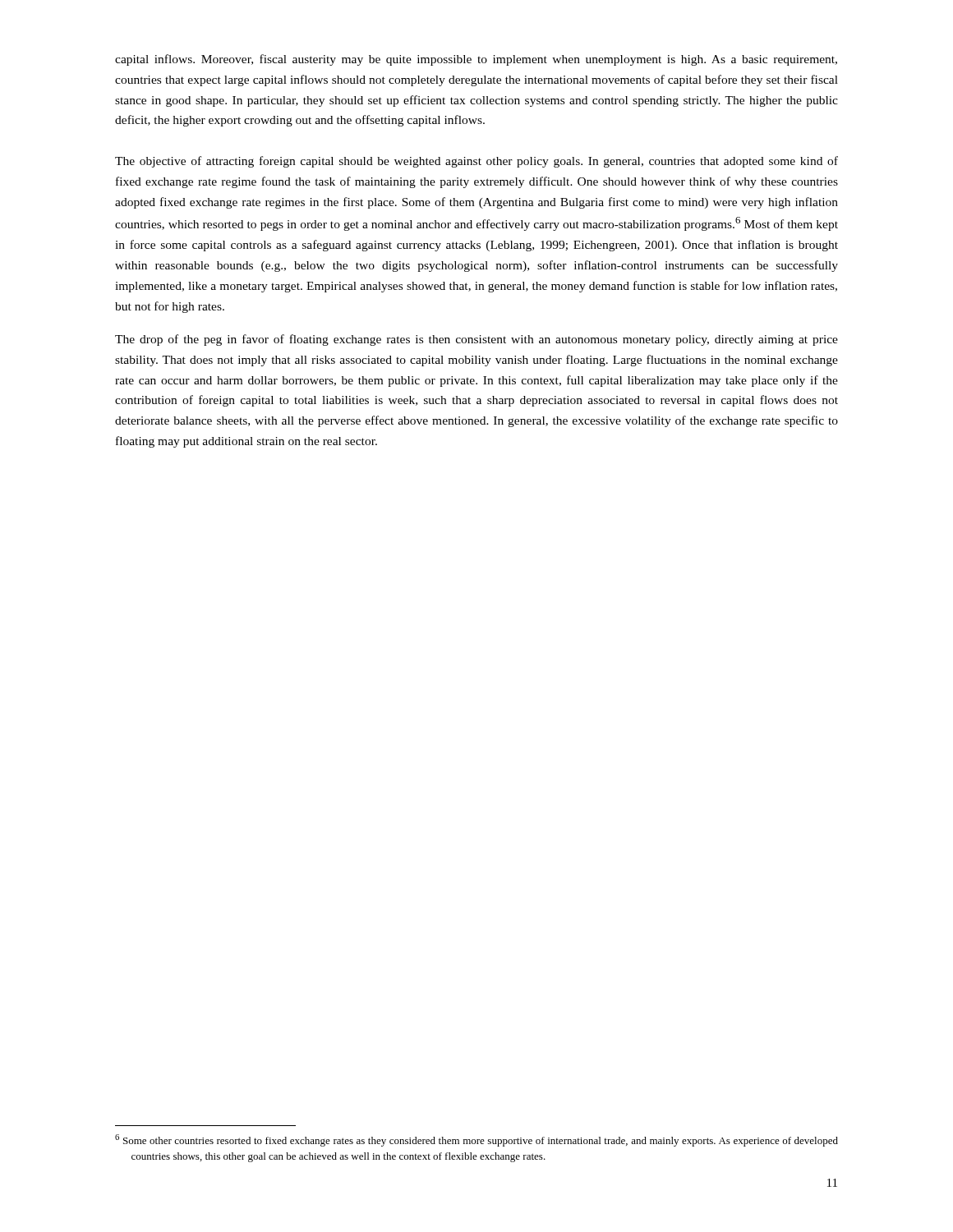Screen dimensions: 1232x953
Task: Find the text block that says "The objective of attracting foreign capital should"
Action: click(x=476, y=234)
